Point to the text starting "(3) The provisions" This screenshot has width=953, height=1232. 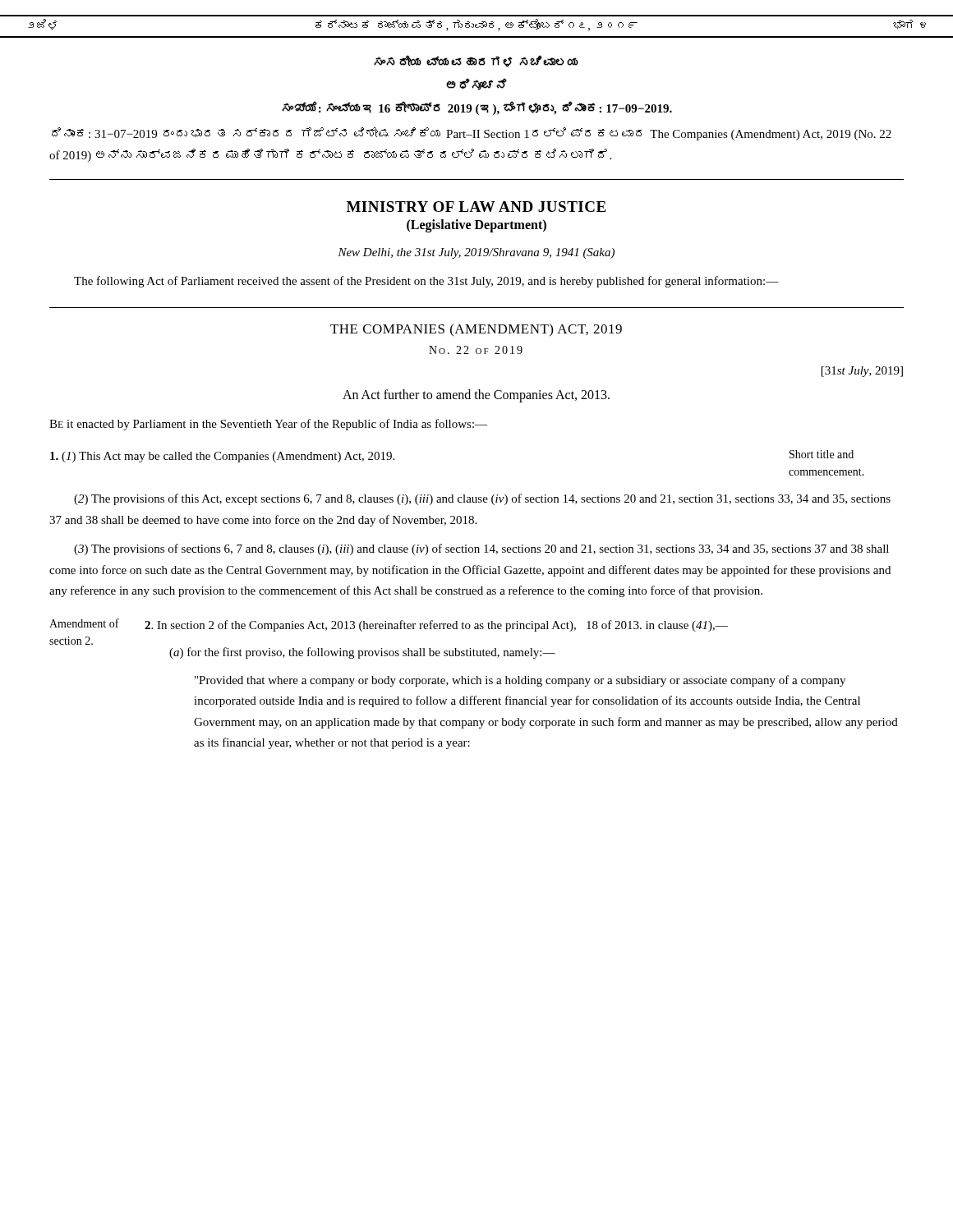point(470,570)
